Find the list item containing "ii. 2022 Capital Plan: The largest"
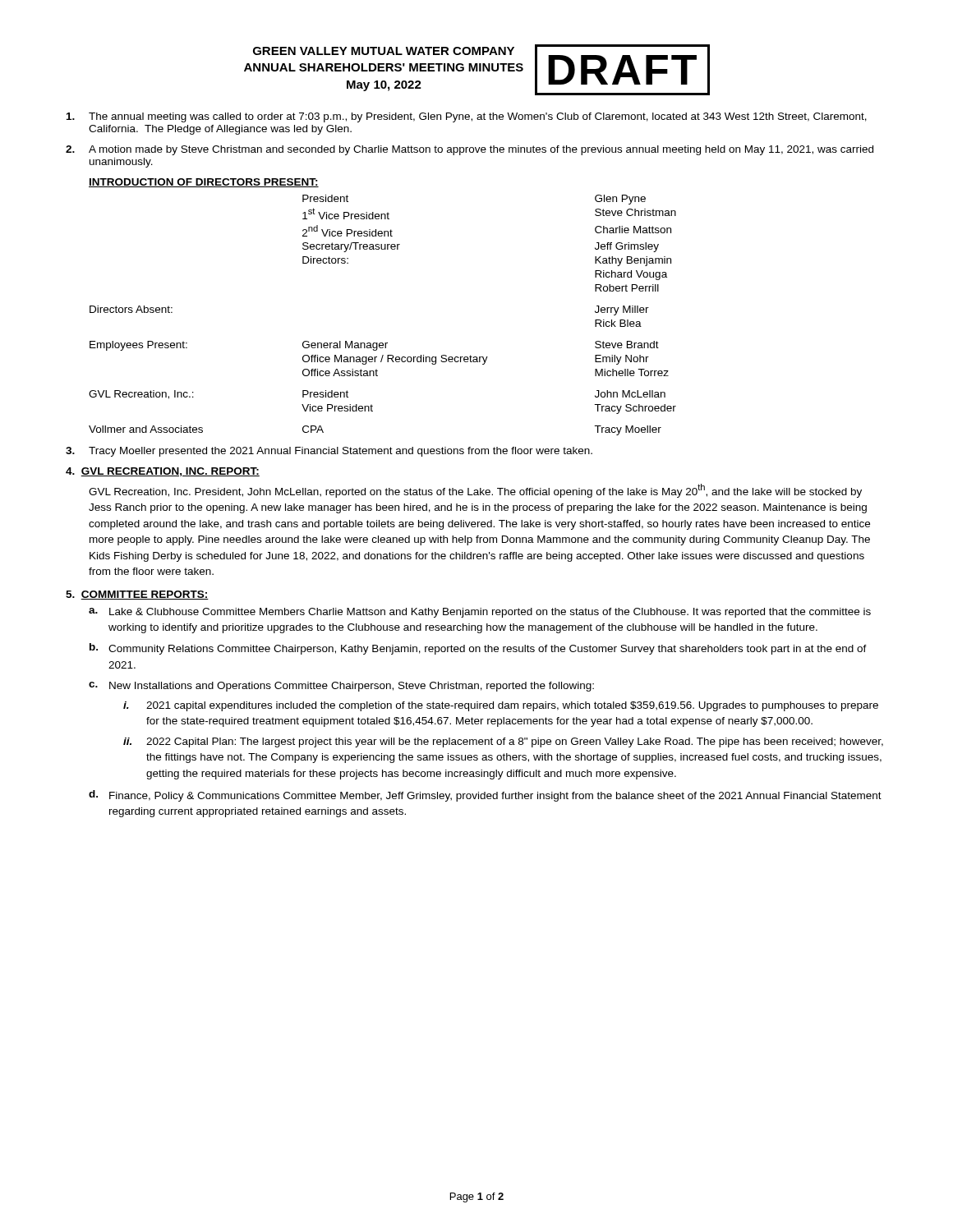Viewport: 953px width, 1232px height. (505, 757)
